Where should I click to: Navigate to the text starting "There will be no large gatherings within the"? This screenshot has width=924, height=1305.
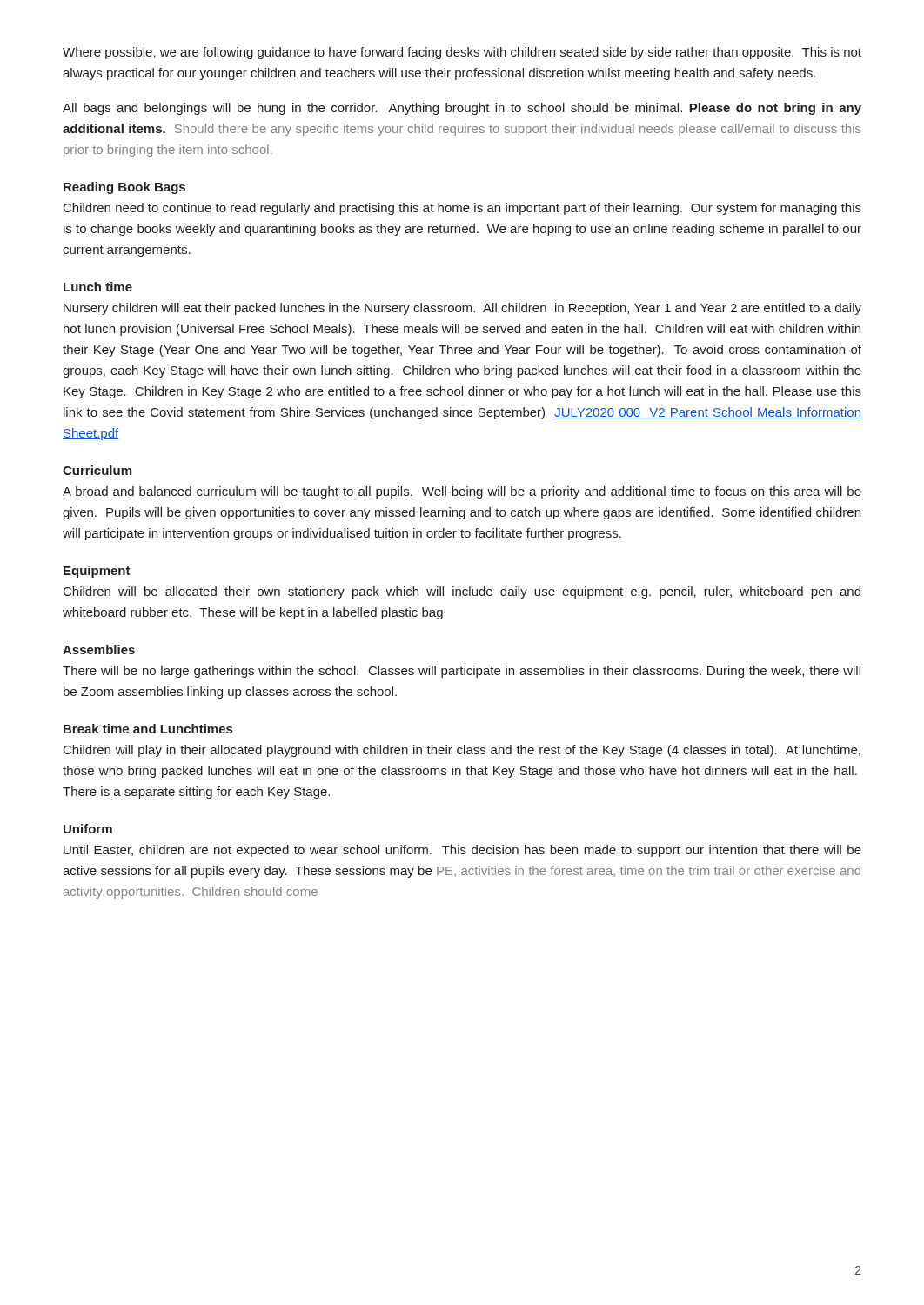pyautogui.click(x=462, y=681)
